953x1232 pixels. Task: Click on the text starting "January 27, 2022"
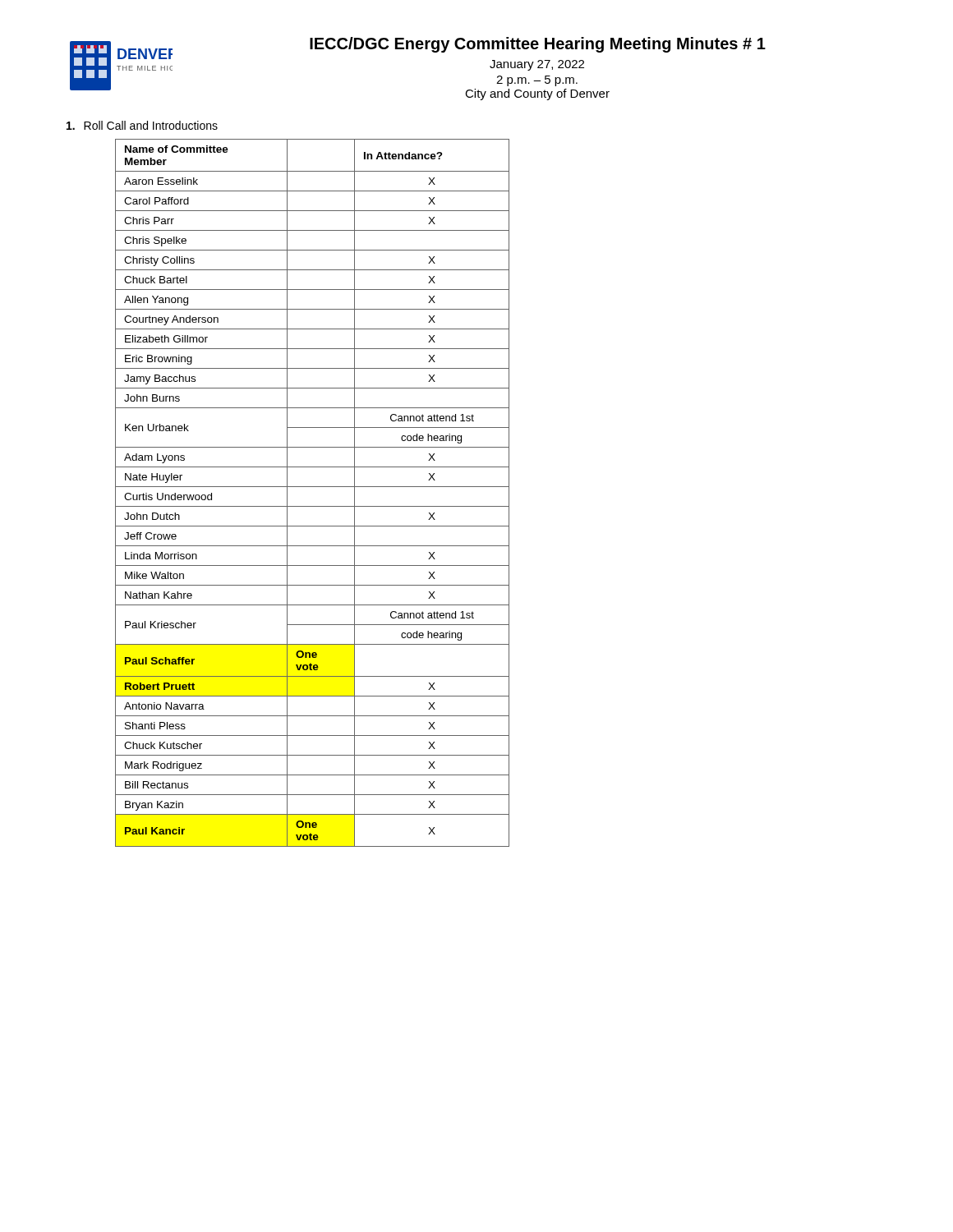[x=537, y=78]
